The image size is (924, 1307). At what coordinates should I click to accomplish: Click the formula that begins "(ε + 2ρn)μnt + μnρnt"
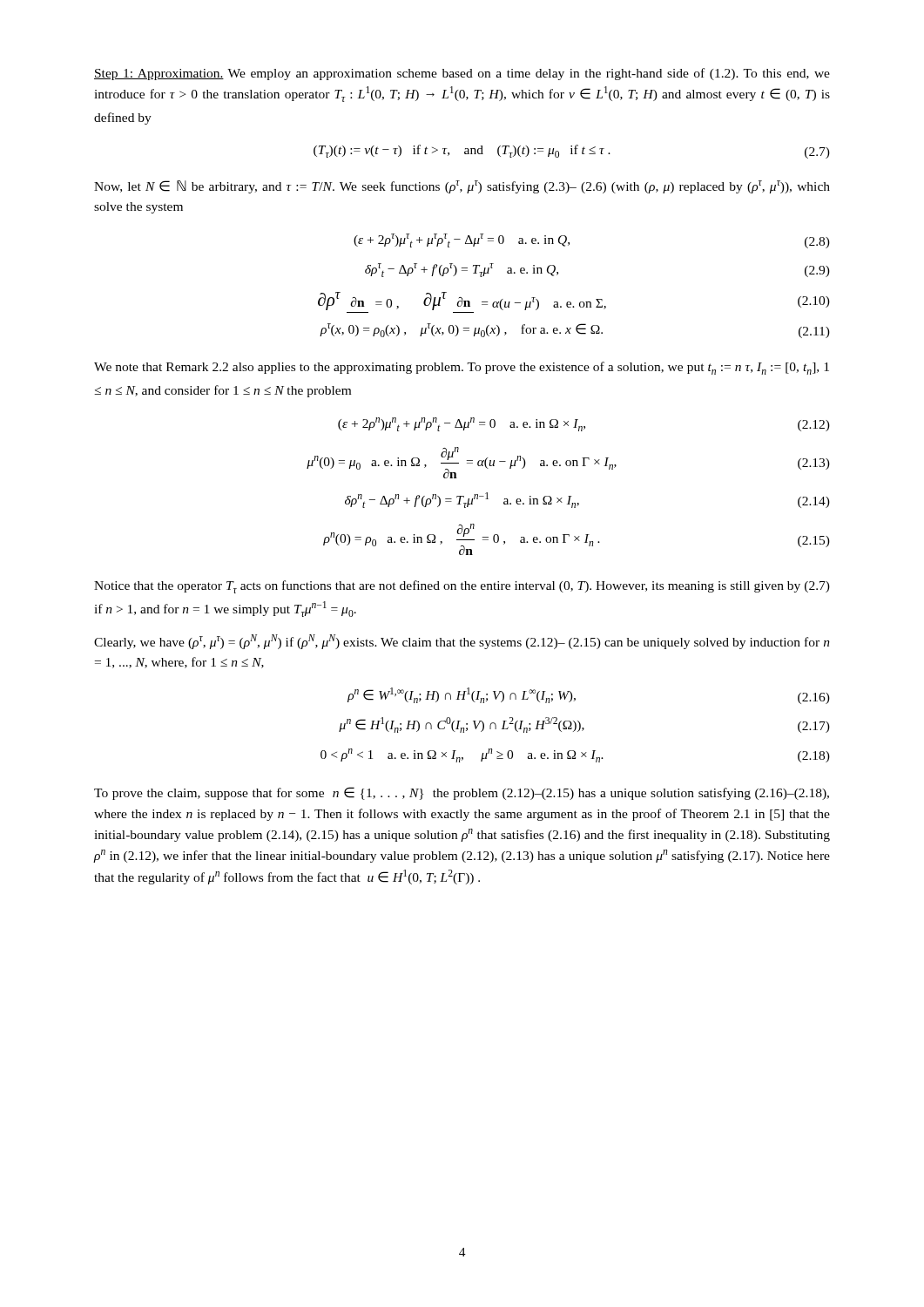(x=462, y=424)
